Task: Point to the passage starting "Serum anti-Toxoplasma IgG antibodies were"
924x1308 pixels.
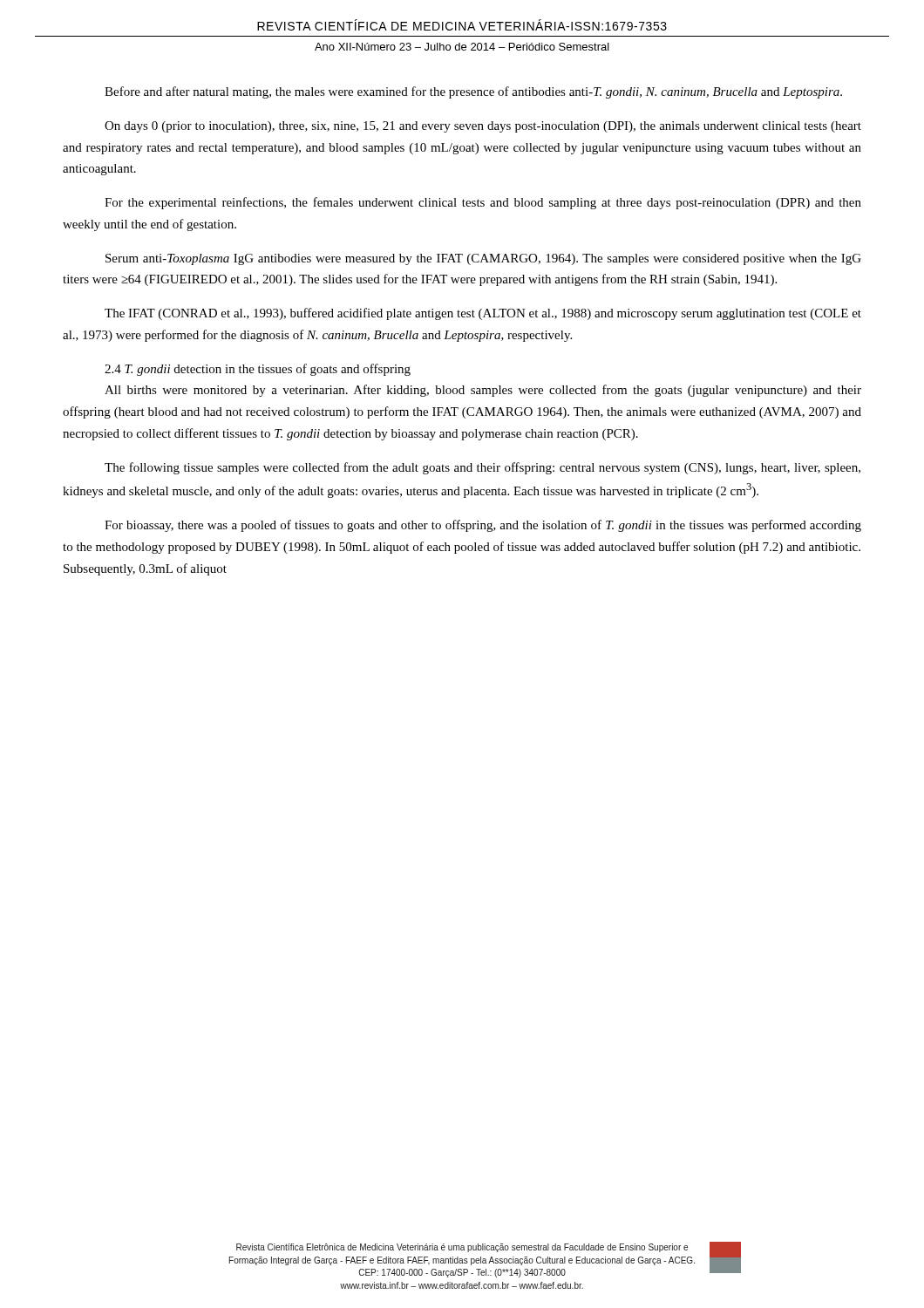Action: (x=462, y=268)
